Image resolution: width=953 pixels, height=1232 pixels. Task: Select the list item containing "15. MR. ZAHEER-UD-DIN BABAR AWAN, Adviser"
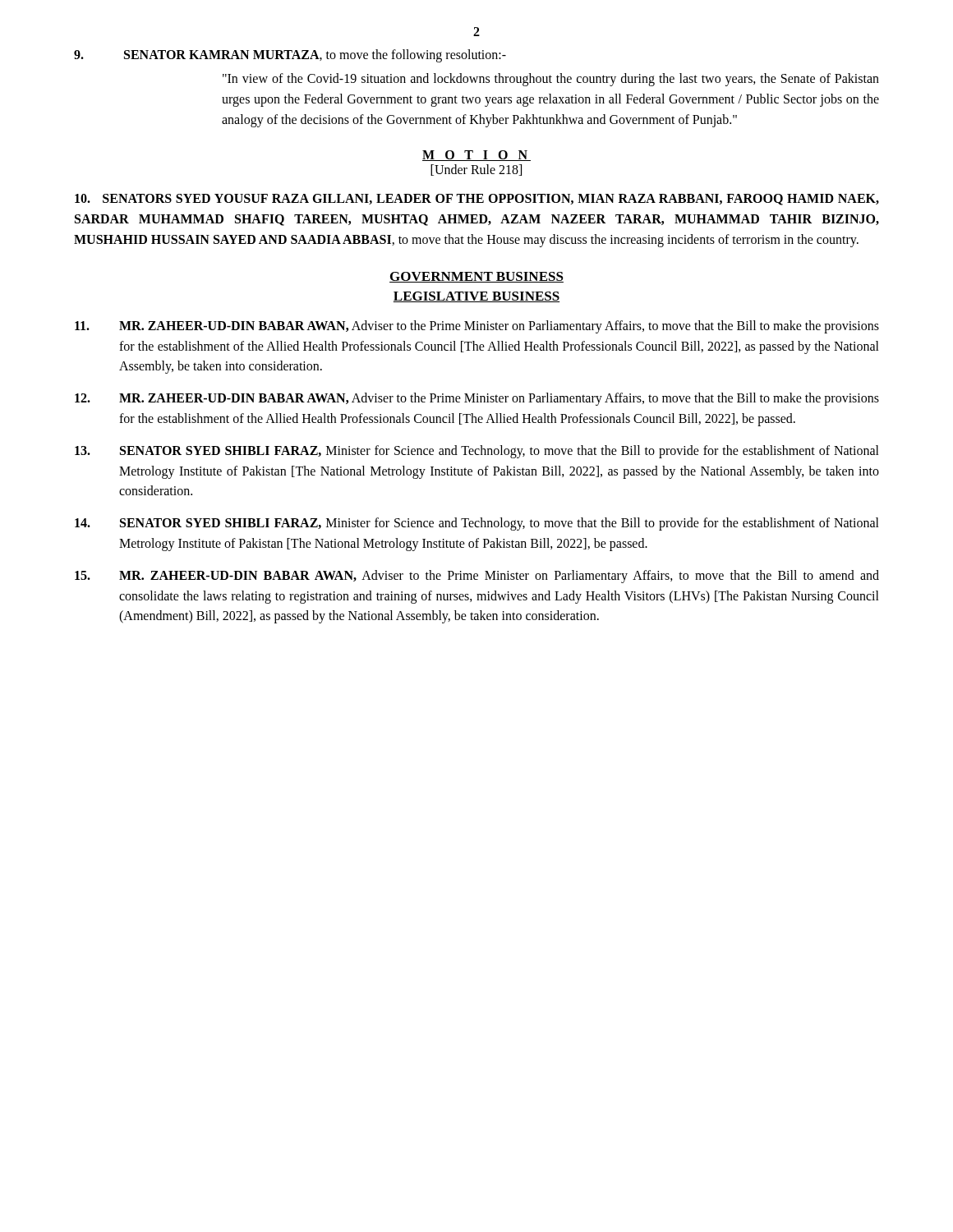coord(476,596)
